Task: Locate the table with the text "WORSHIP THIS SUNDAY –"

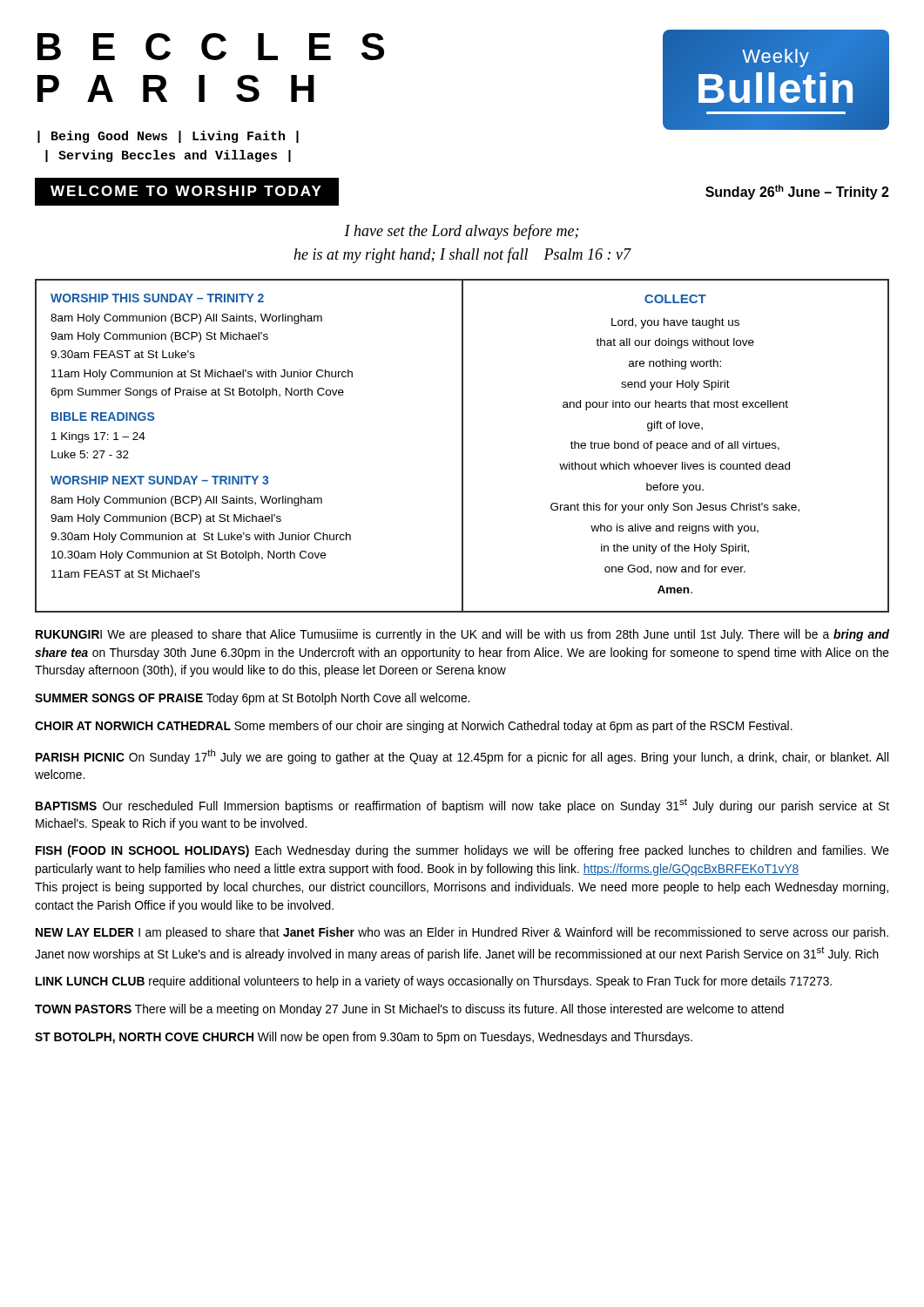Action: click(462, 446)
